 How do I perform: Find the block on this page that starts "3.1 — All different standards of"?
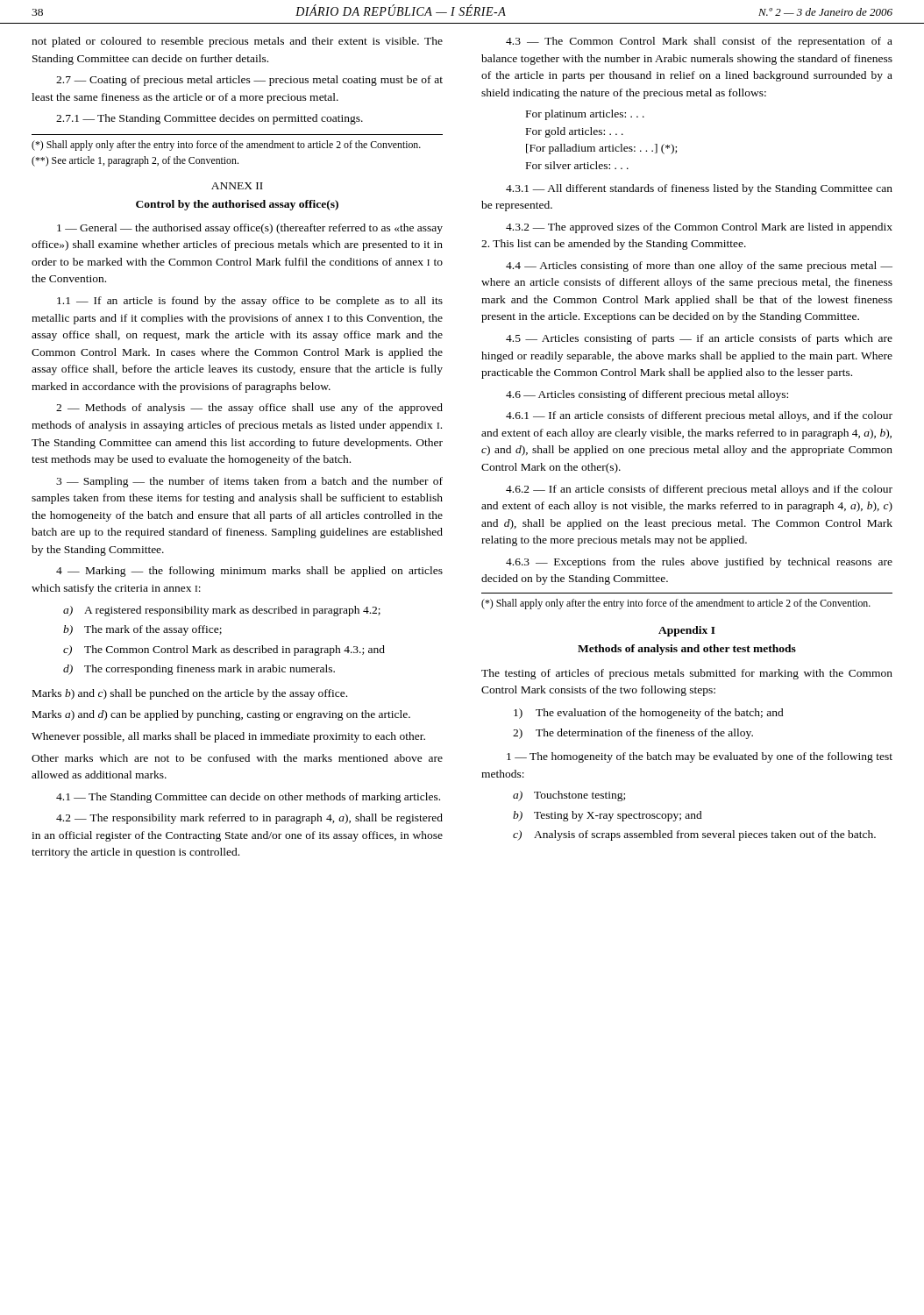[687, 383]
